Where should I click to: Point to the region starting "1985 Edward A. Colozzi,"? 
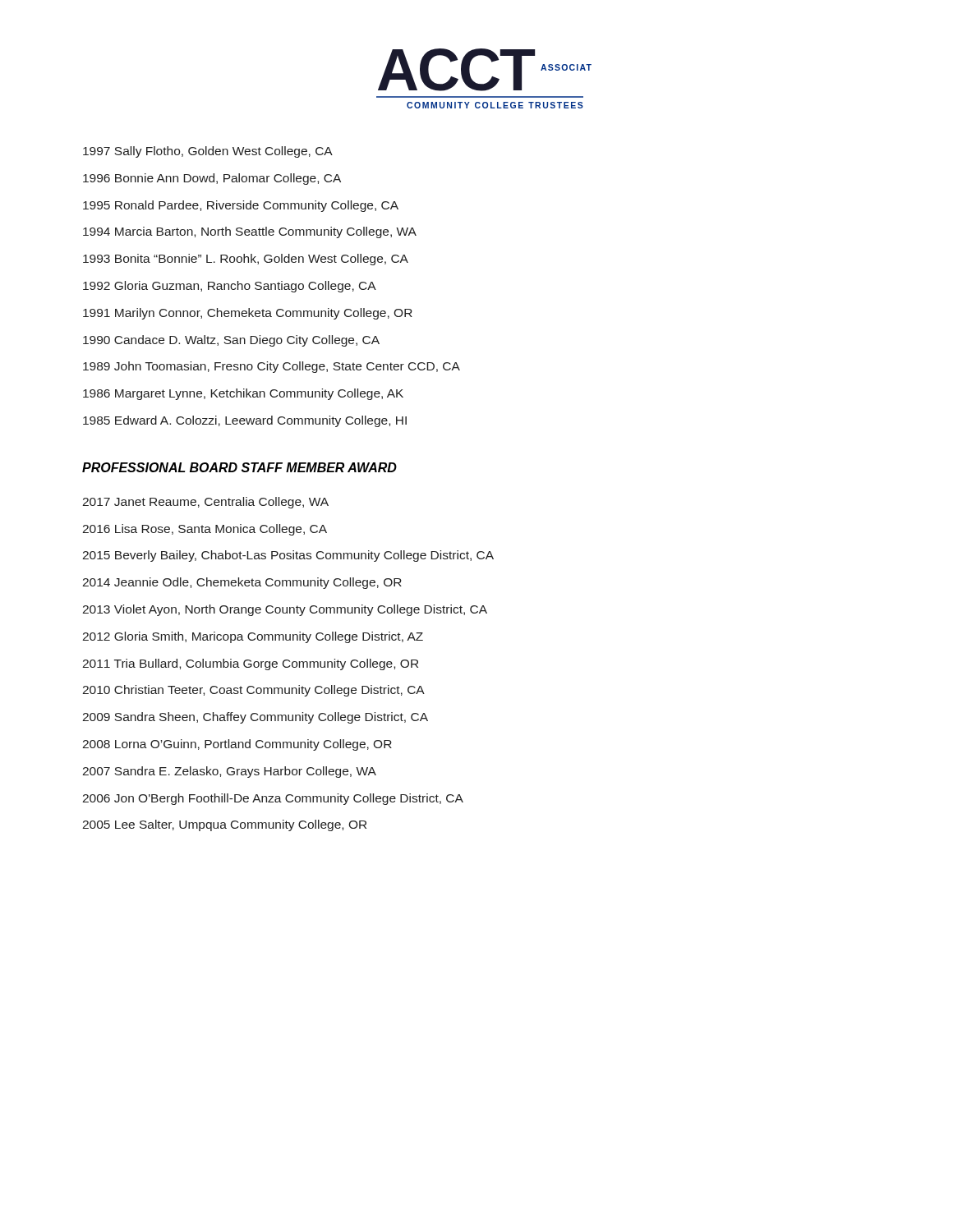pos(245,420)
